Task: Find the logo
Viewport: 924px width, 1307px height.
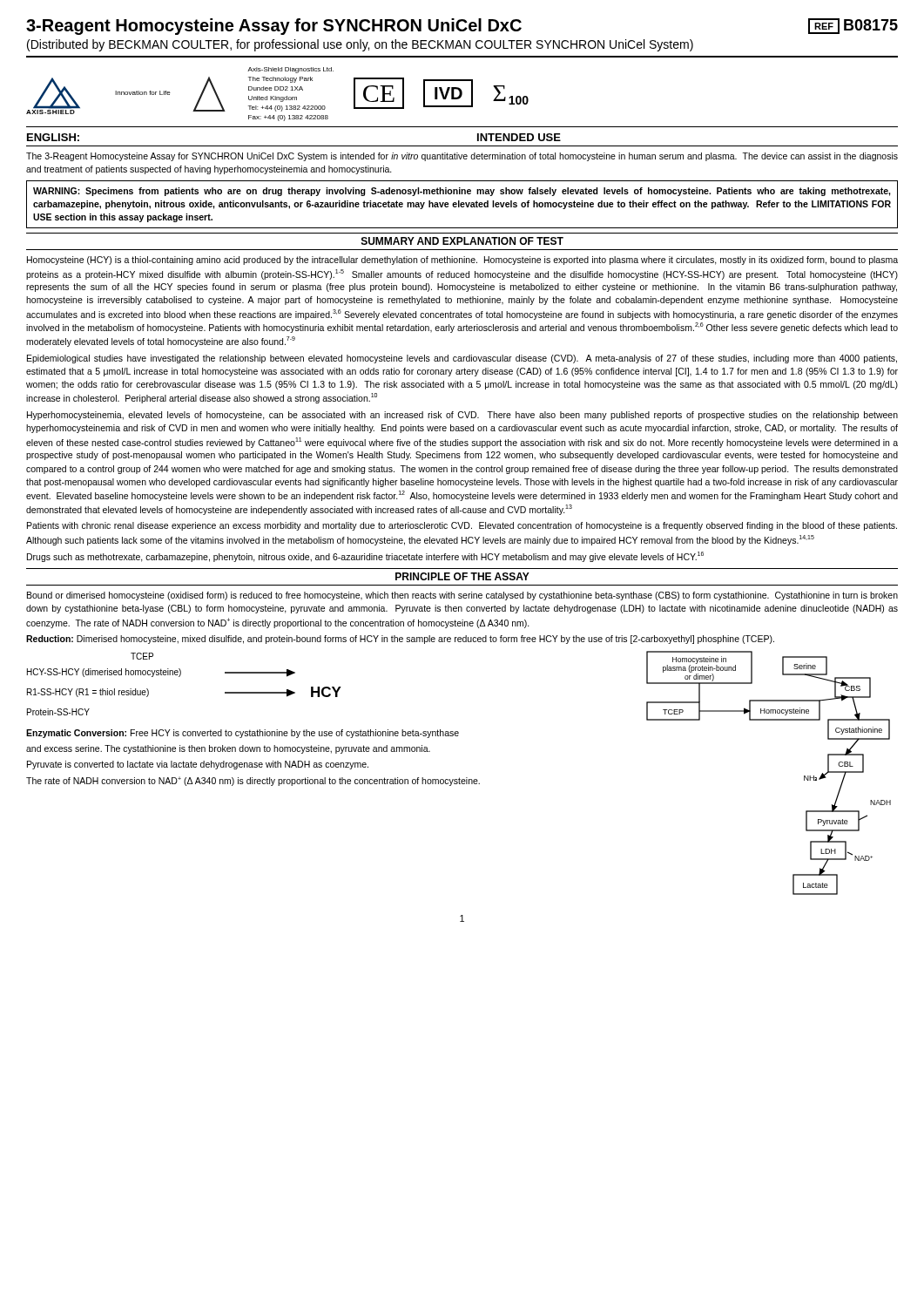Action: point(462,94)
